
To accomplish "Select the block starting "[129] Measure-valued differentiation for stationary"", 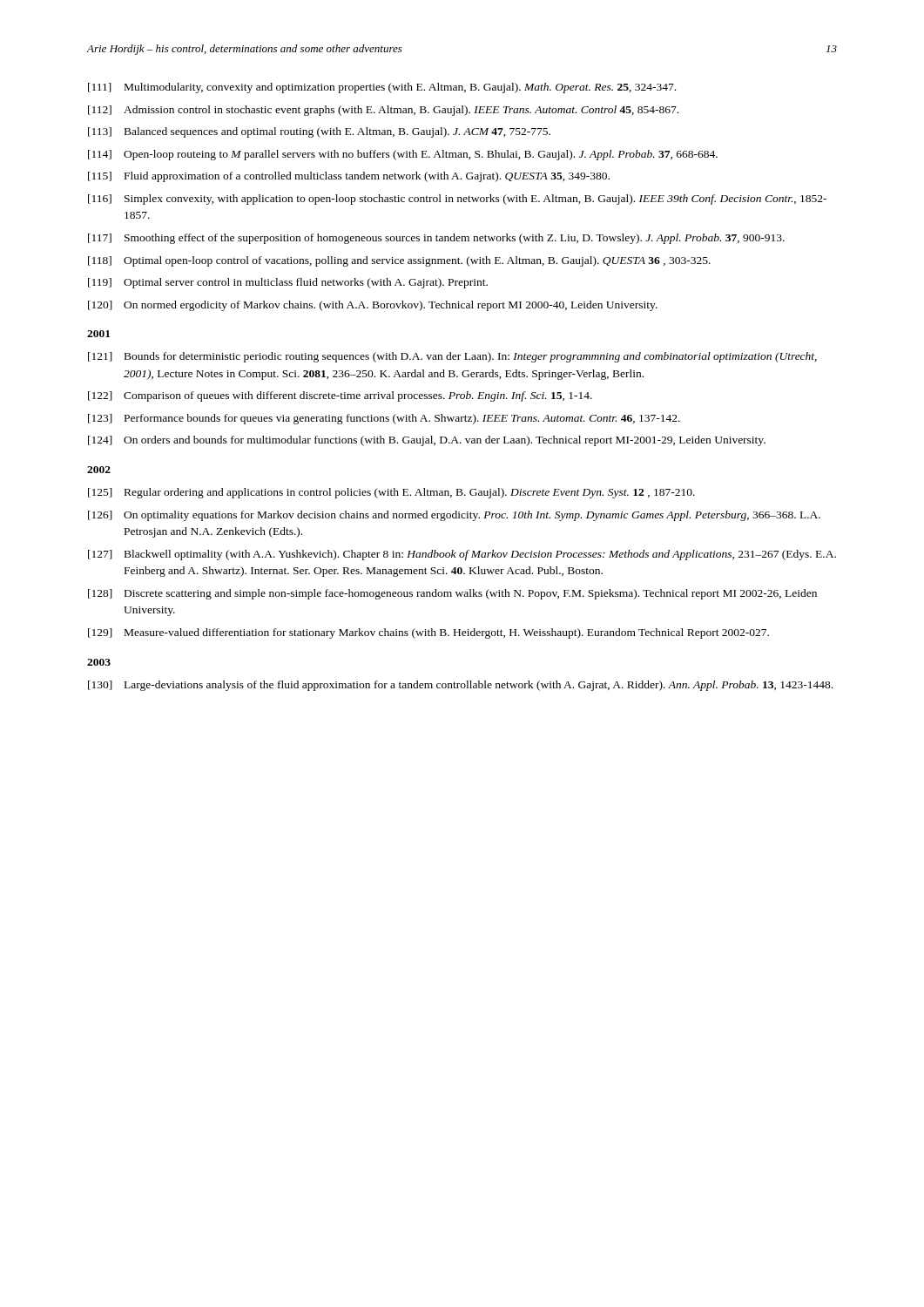I will pyautogui.click(x=462, y=632).
